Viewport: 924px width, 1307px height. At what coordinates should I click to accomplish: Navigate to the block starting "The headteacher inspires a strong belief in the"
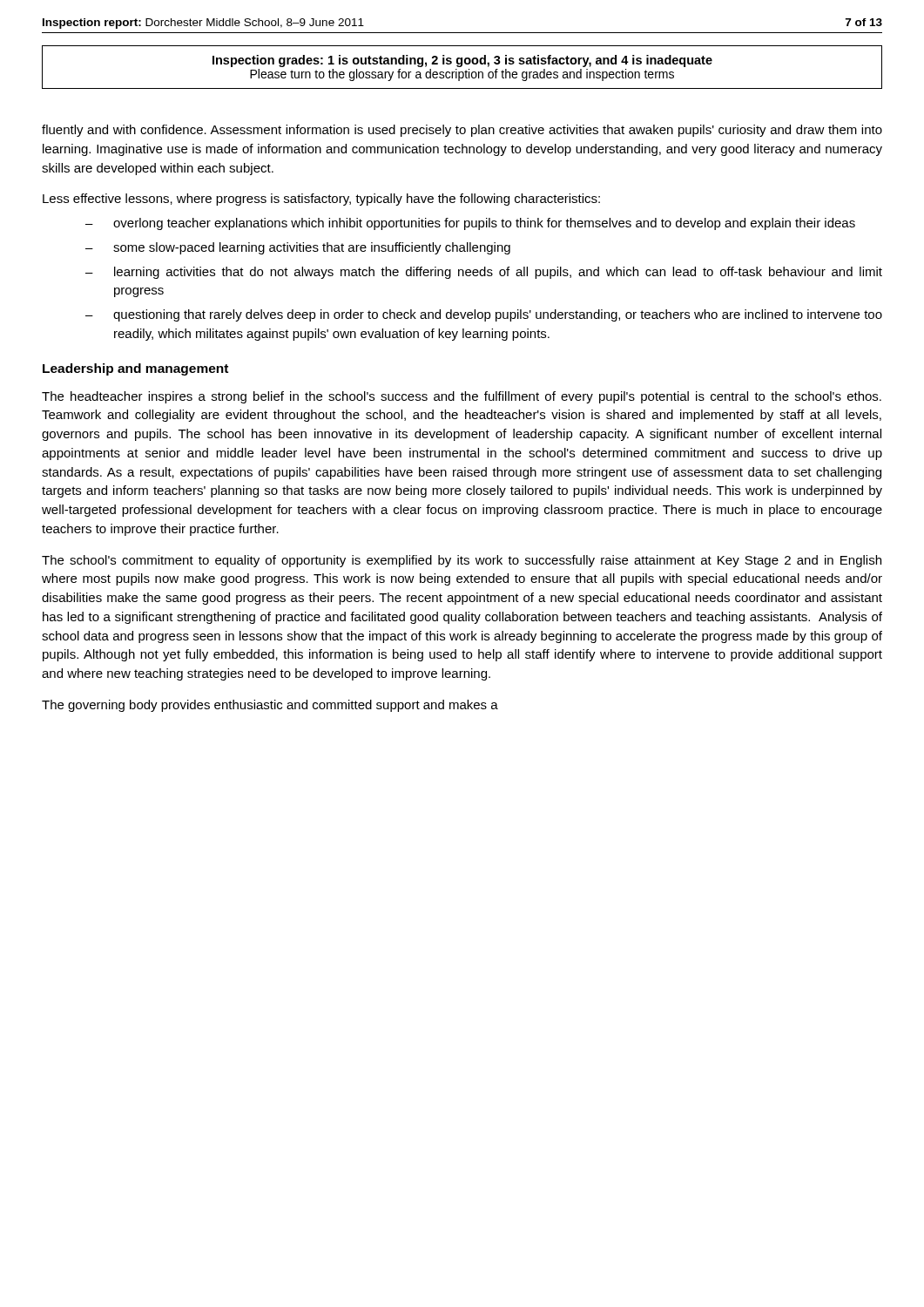click(x=462, y=462)
